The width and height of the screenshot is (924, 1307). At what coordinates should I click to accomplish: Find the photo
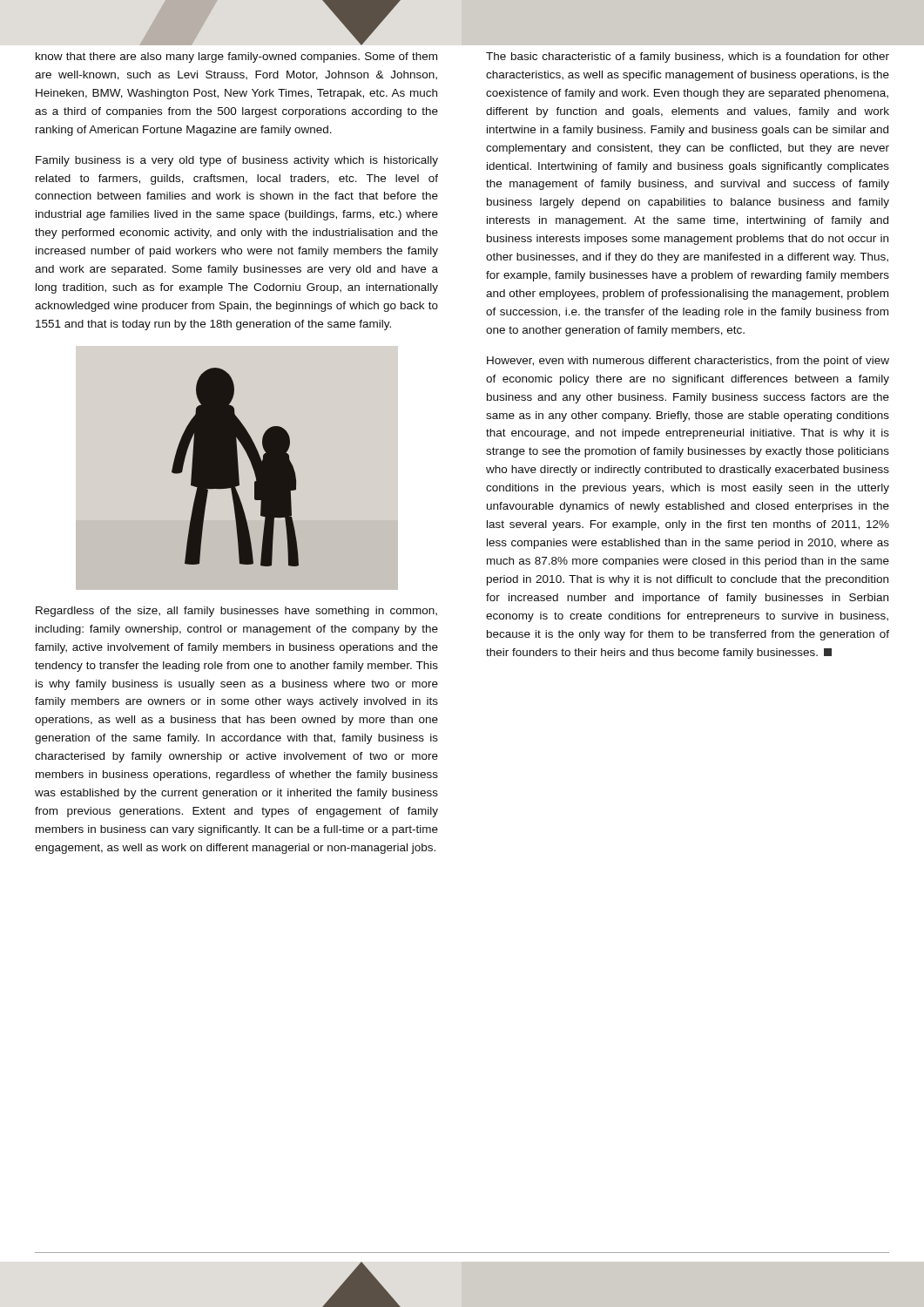coord(236,468)
